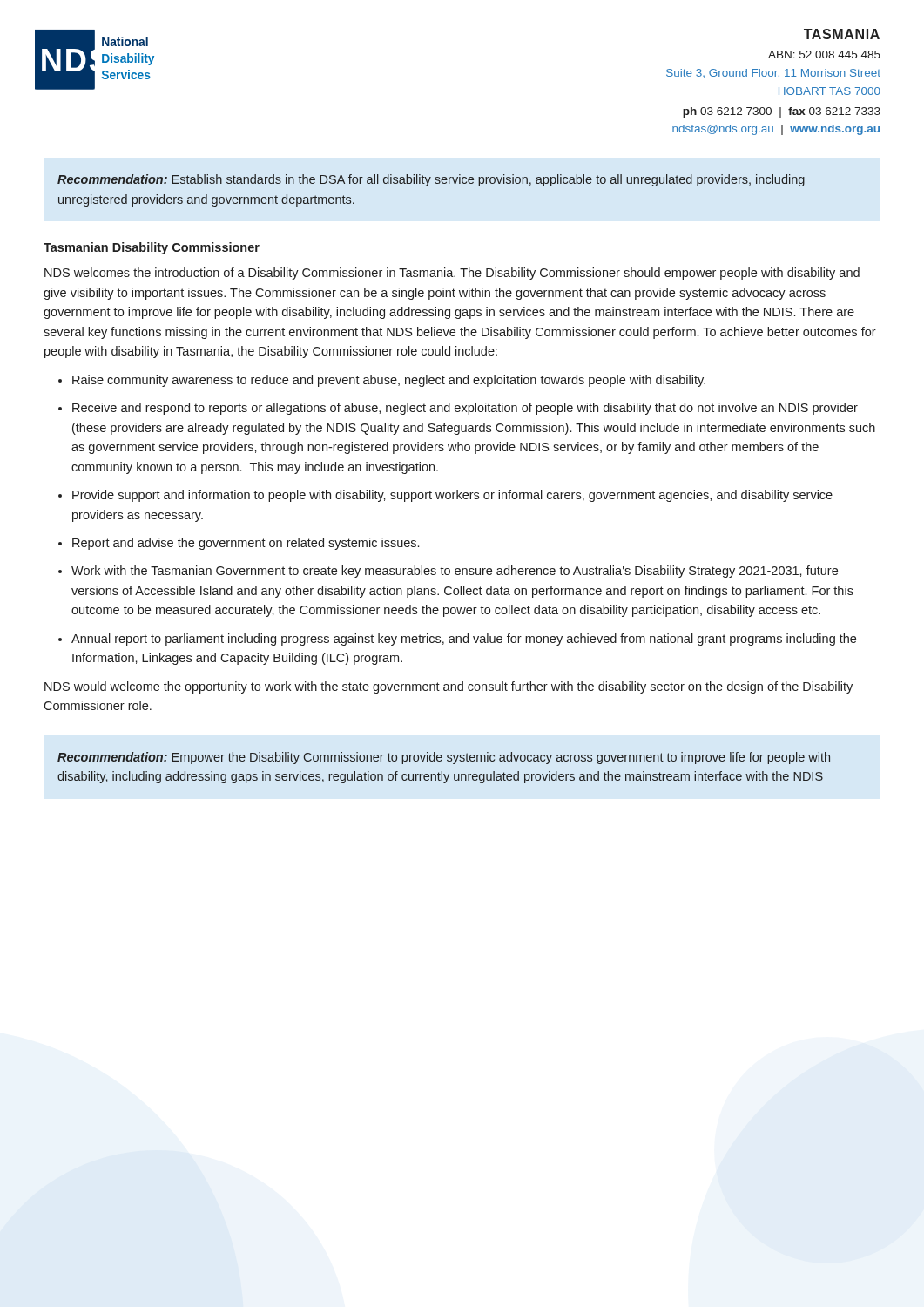Find the text block with the text "Recommendation: Establish standards in the"
This screenshot has width=924, height=1307.
tap(462, 190)
